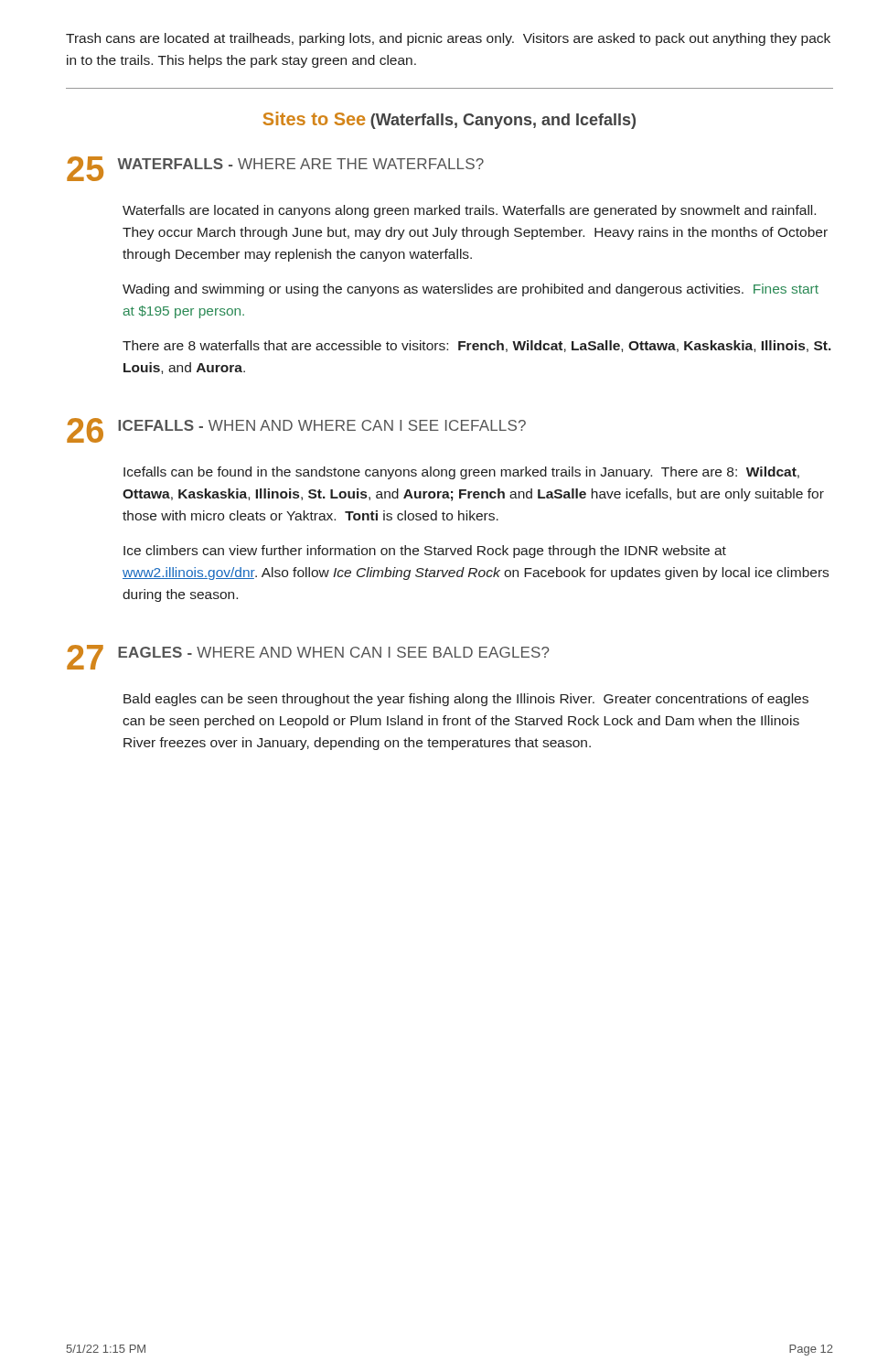Locate the block starting "25 Waterfalls - Where"
Screen dimensions: 1372x888
[275, 171]
